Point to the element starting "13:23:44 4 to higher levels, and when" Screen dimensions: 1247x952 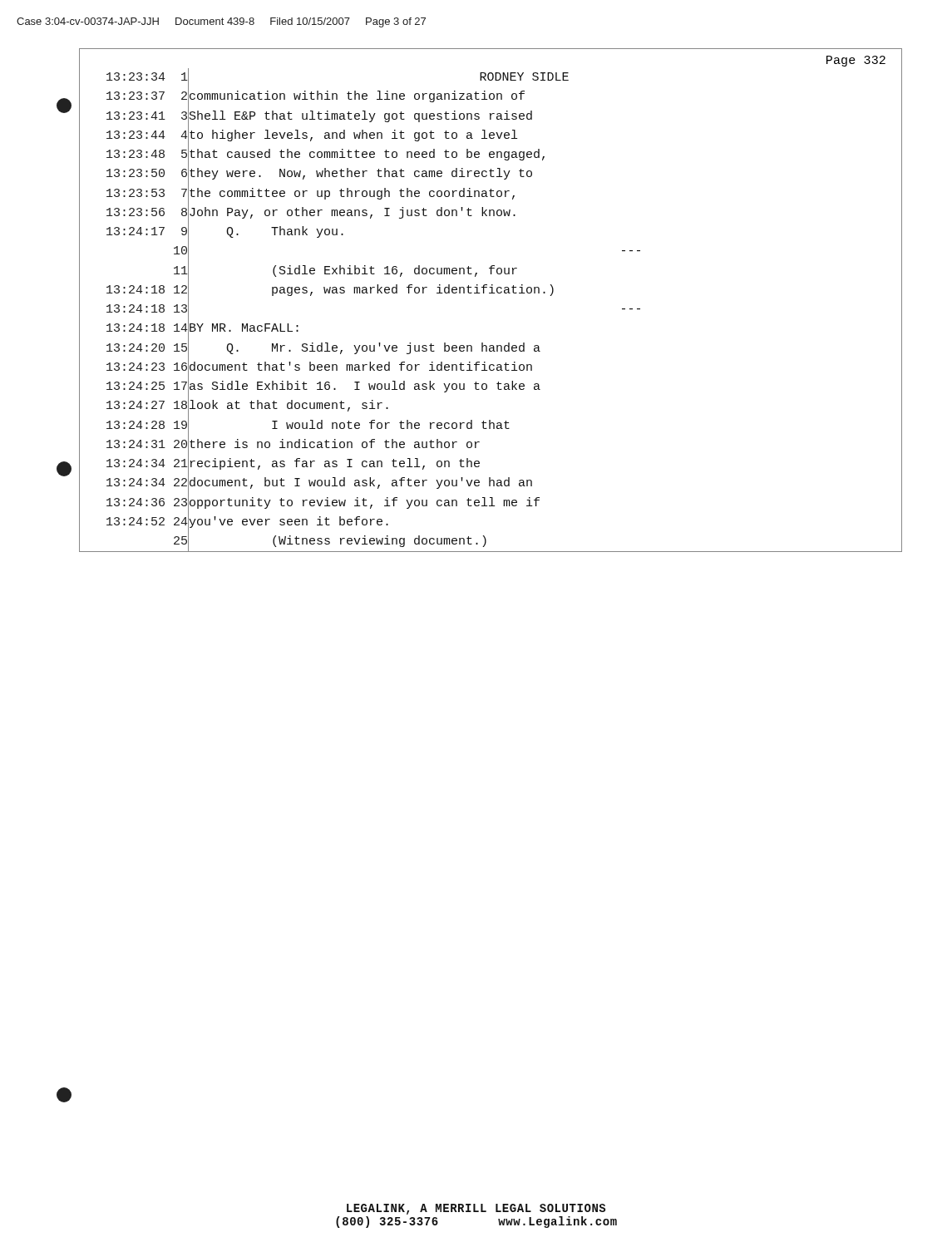pyautogui.click(x=491, y=136)
